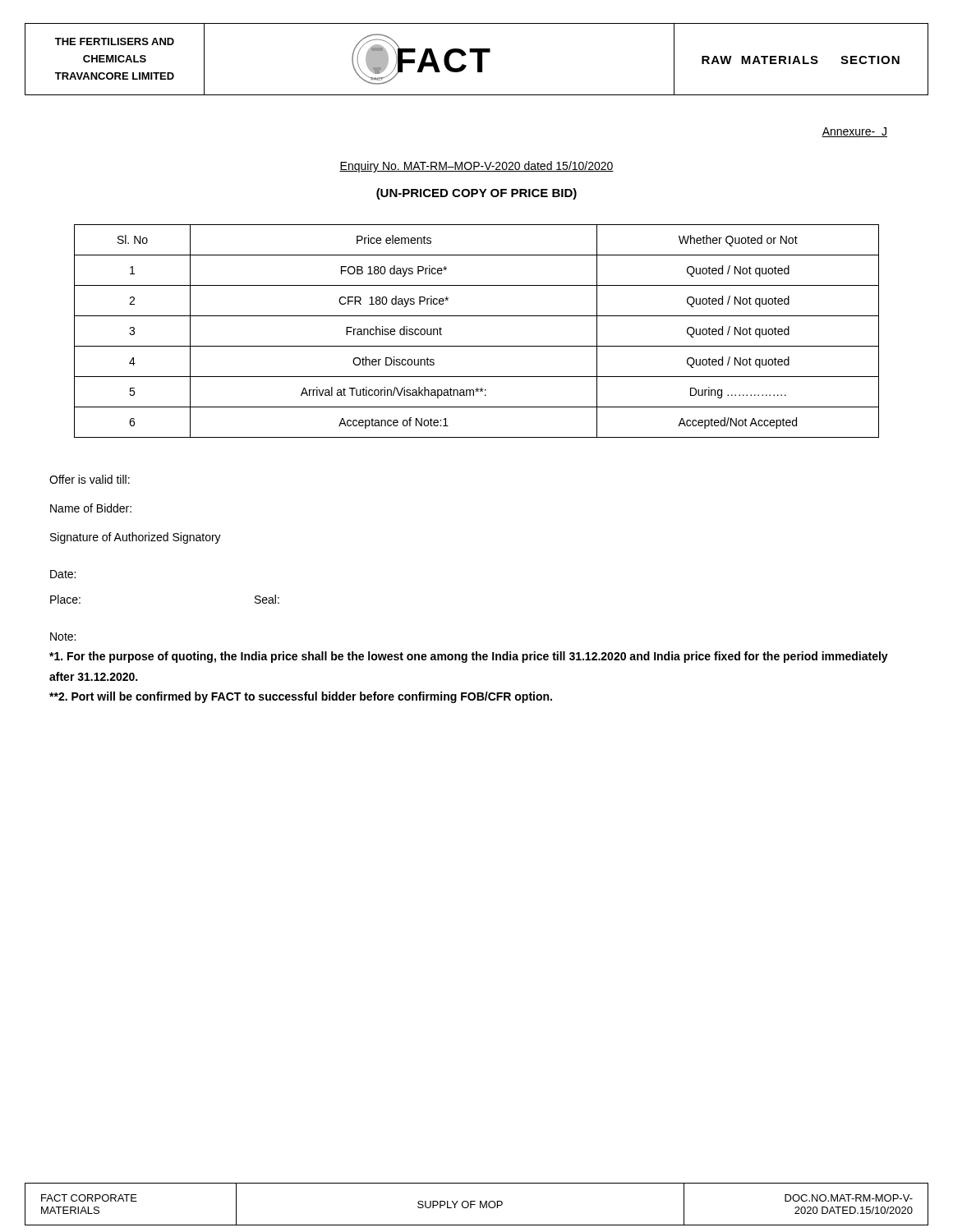
Task: Find the text that reads "Annexure- J"
Action: (855, 132)
